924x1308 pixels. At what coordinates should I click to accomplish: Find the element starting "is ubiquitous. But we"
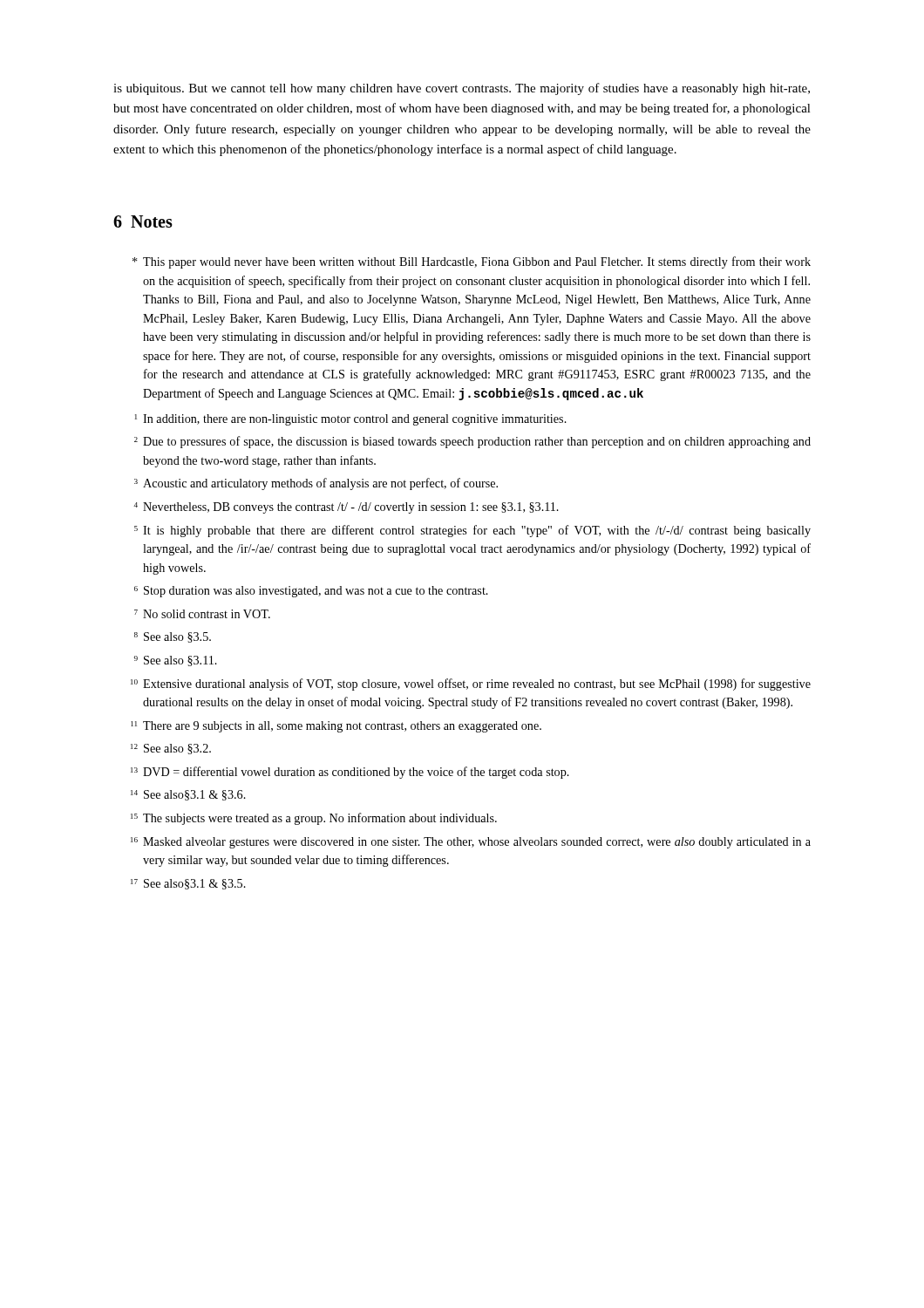click(462, 119)
